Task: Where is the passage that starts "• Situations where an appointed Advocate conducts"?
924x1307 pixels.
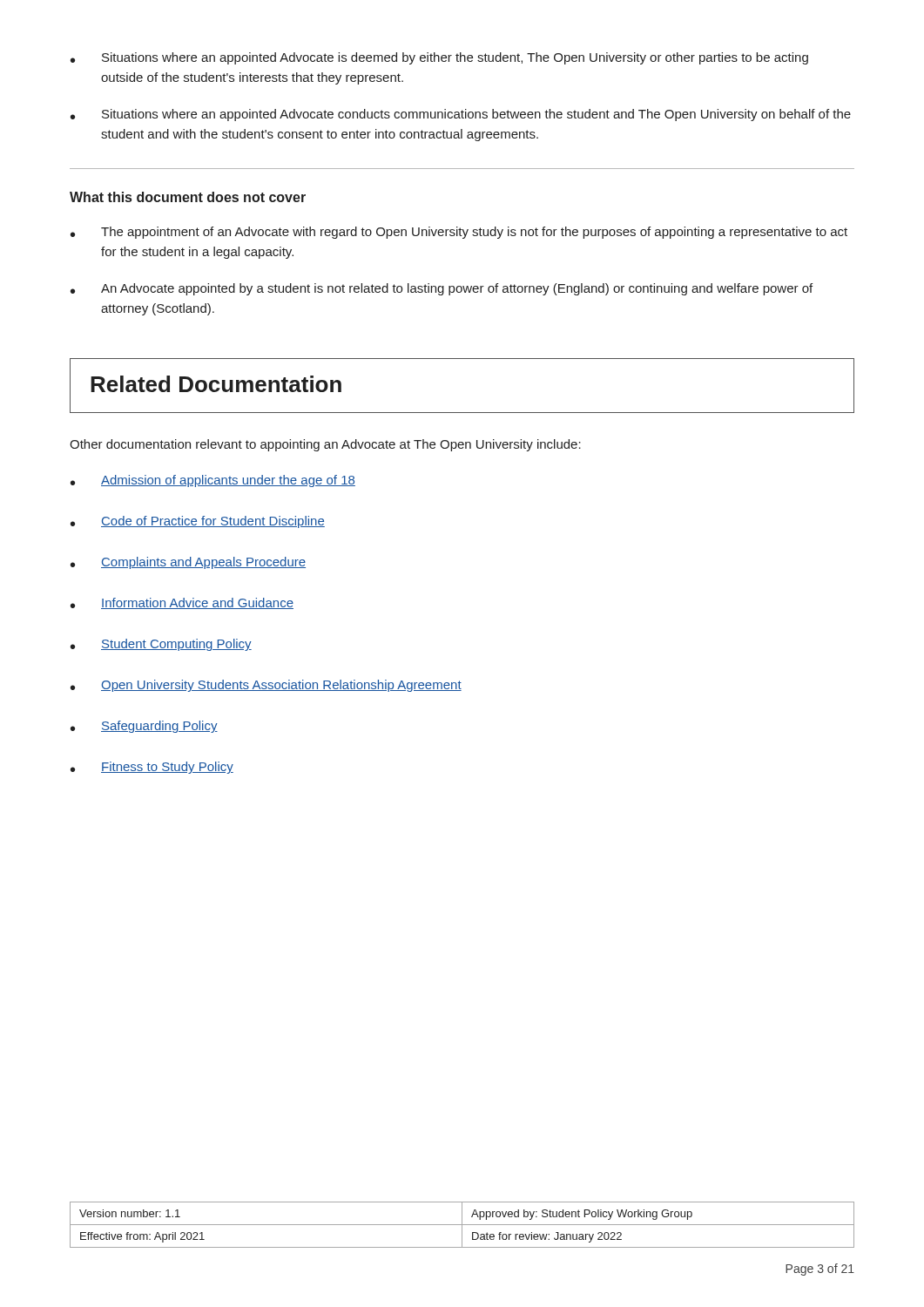Action: [462, 124]
